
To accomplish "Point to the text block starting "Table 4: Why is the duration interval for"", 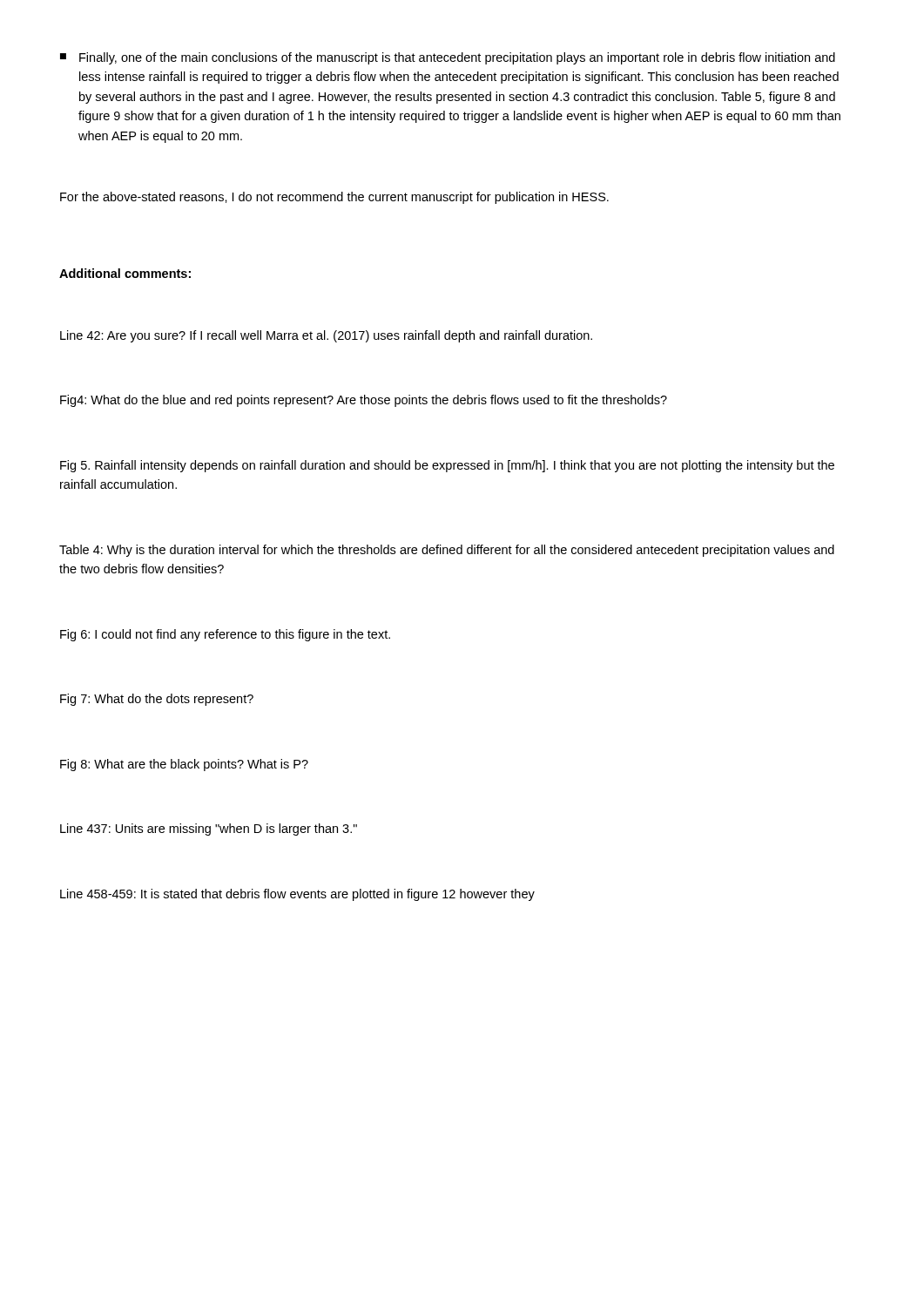I will coord(447,559).
